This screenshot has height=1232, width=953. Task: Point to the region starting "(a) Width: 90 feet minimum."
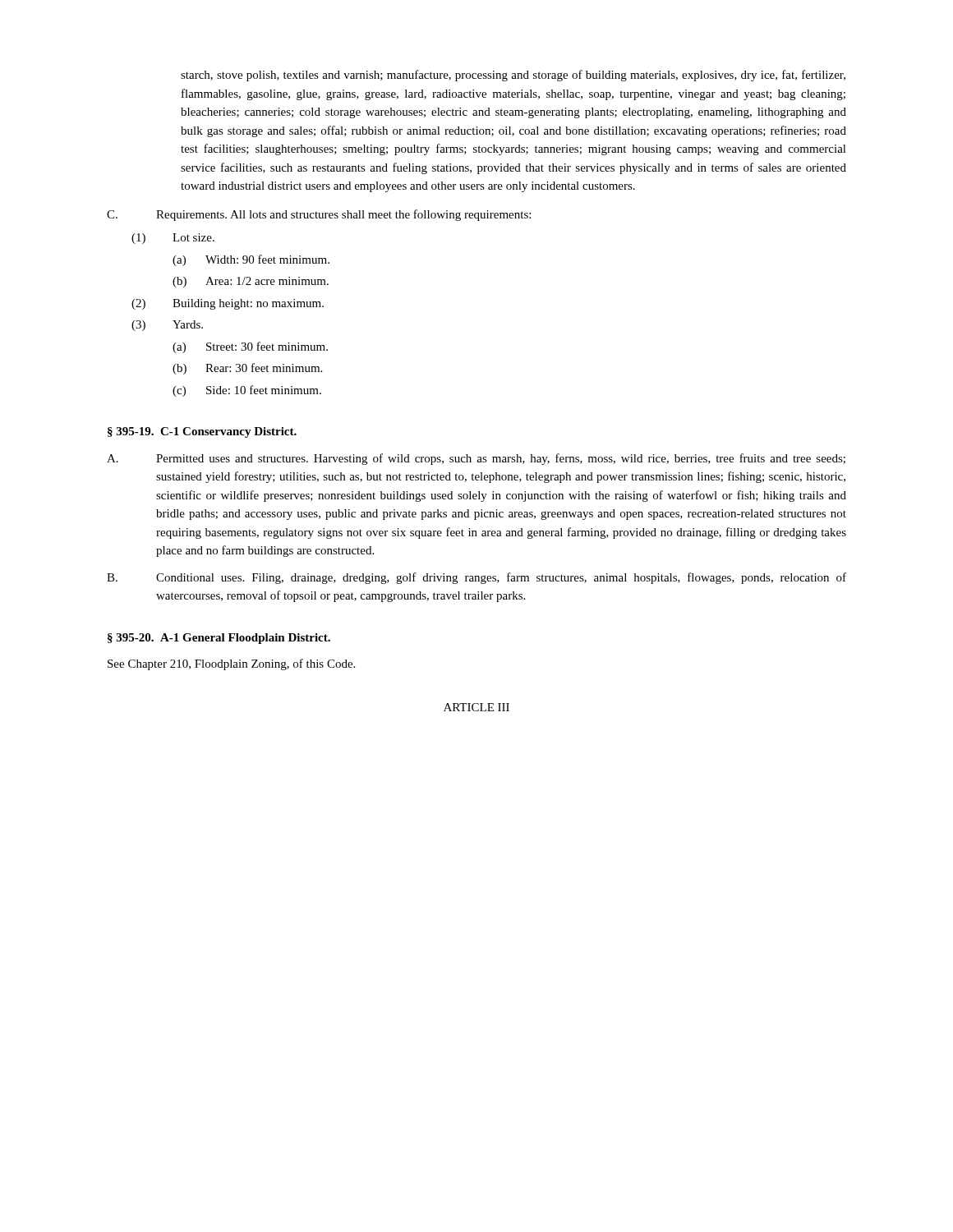(x=251, y=259)
